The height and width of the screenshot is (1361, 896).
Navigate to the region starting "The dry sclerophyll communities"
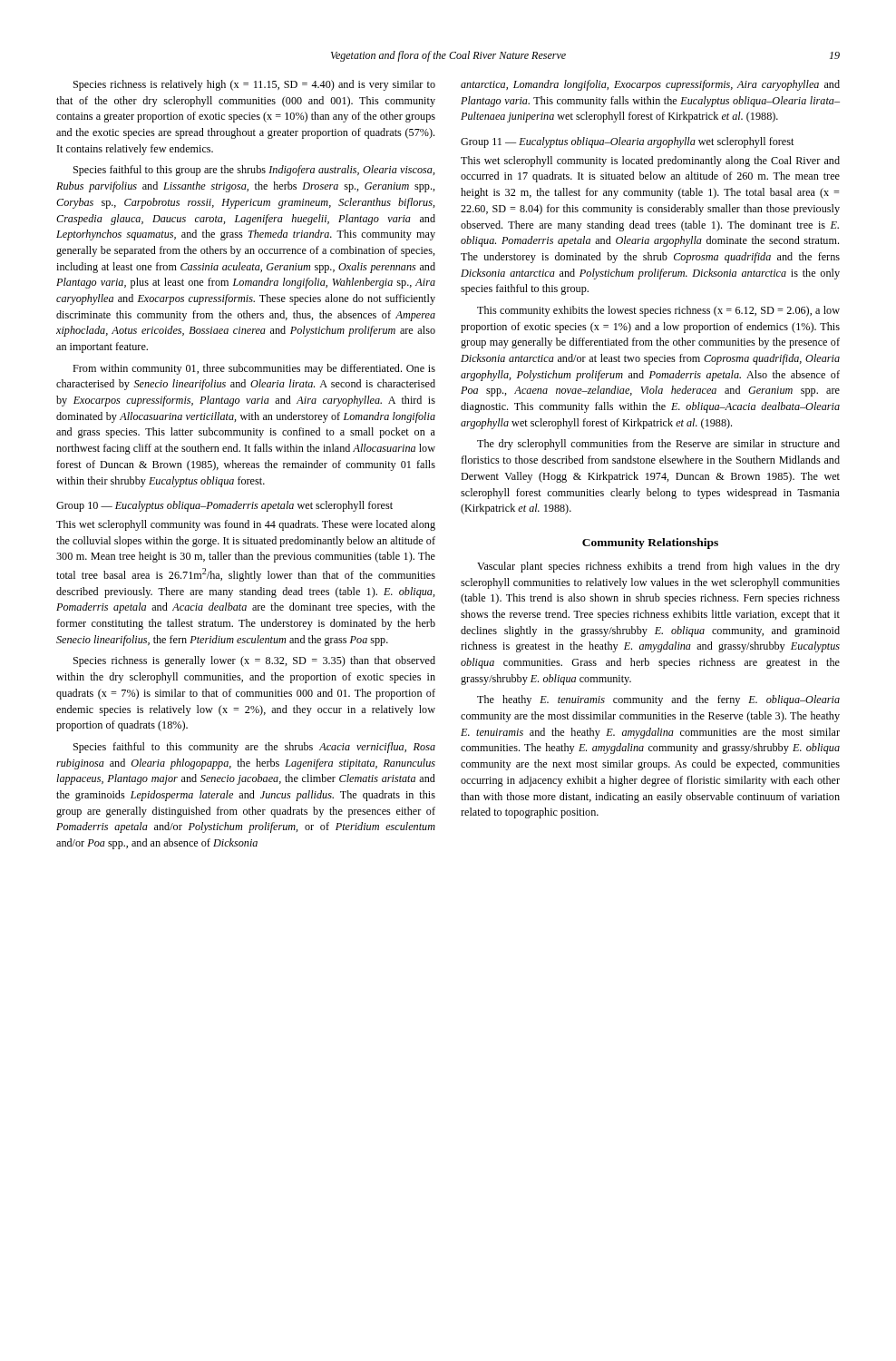pyautogui.click(x=650, y=477)
